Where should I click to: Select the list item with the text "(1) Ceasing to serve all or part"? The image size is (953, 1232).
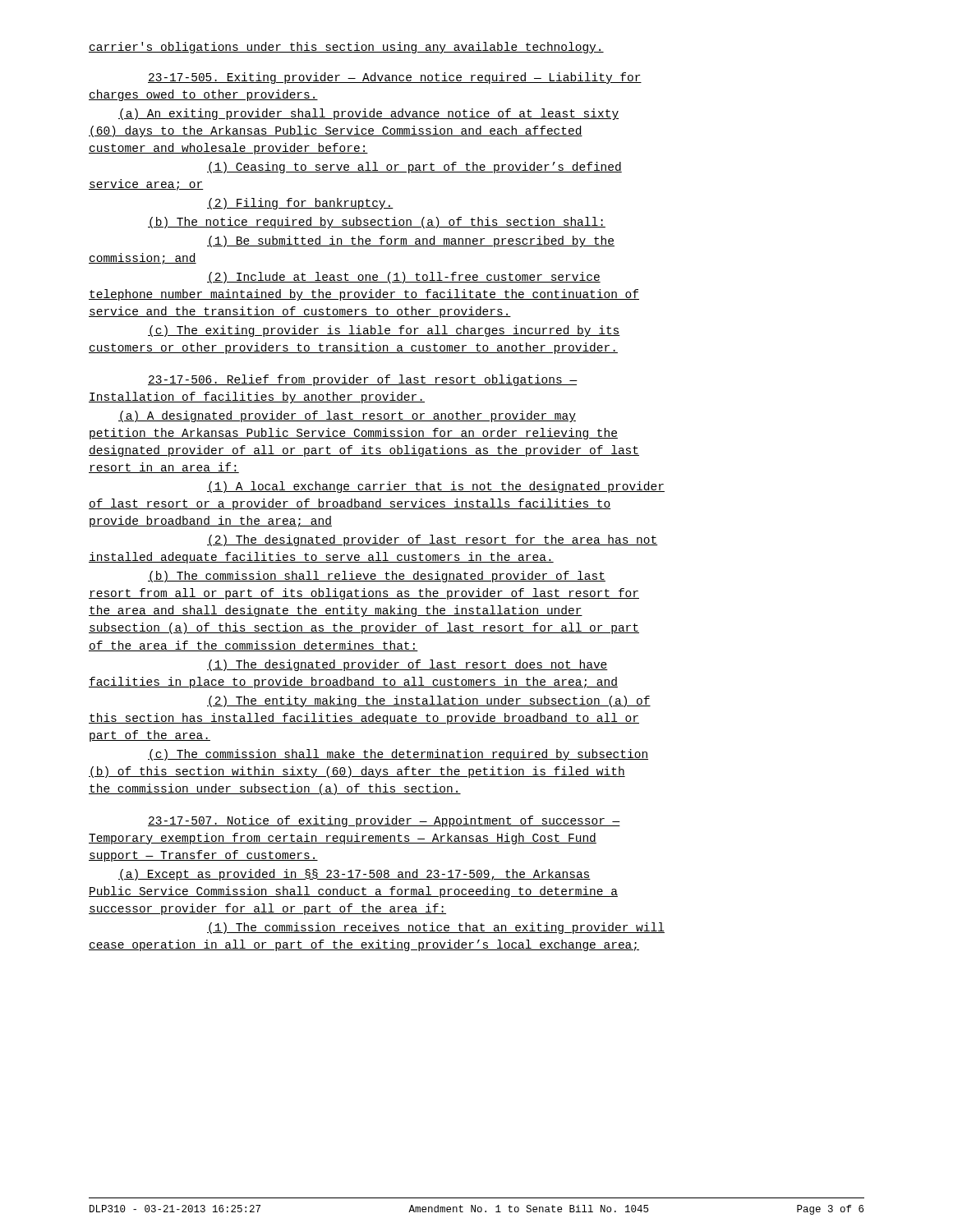coord(476,177)
